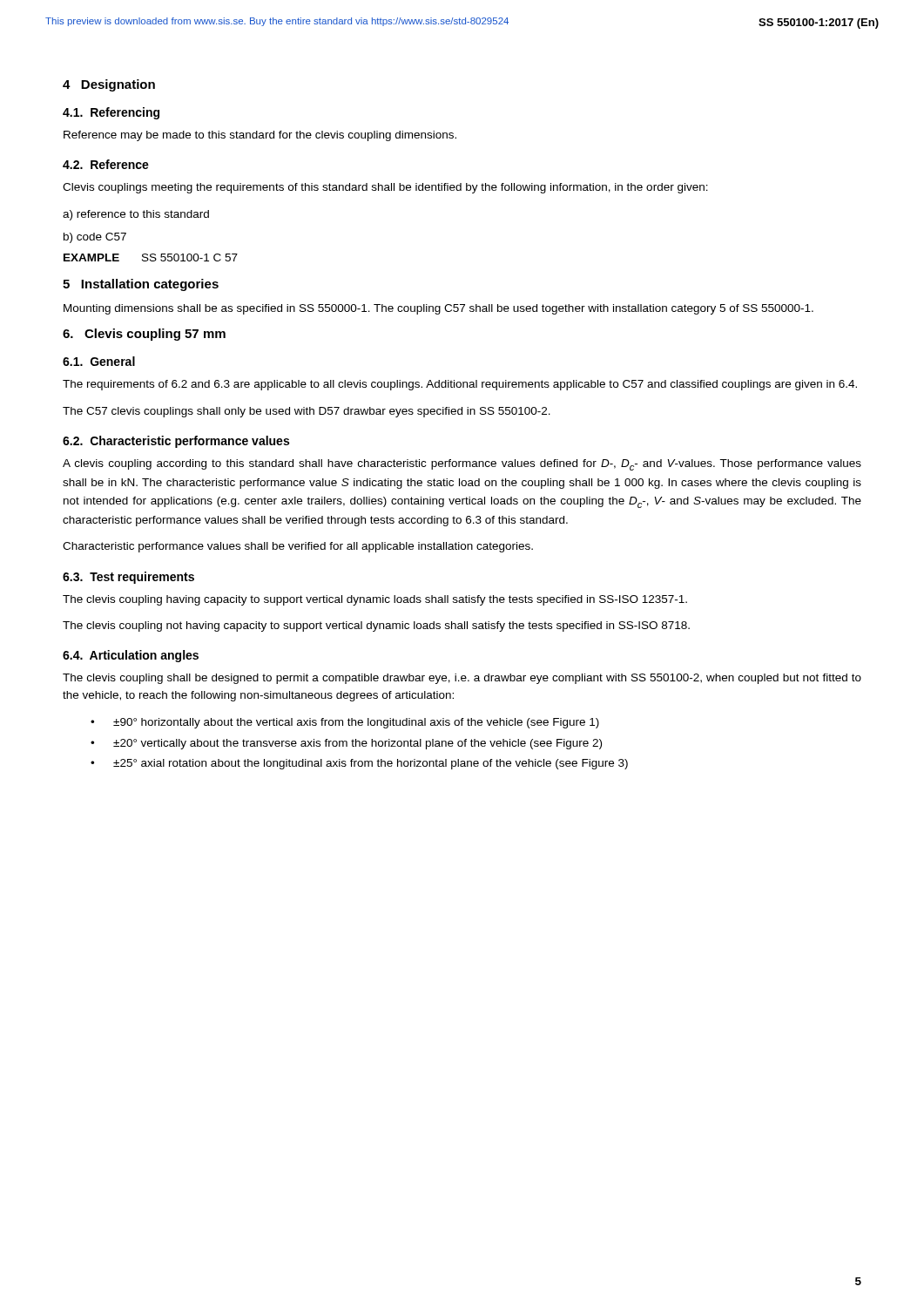The height and width of the screenshot is (1307, 924).
Task: Find the text block with the text "The C57 clevis couplings shall"
Action: click(x=462, y=411)
